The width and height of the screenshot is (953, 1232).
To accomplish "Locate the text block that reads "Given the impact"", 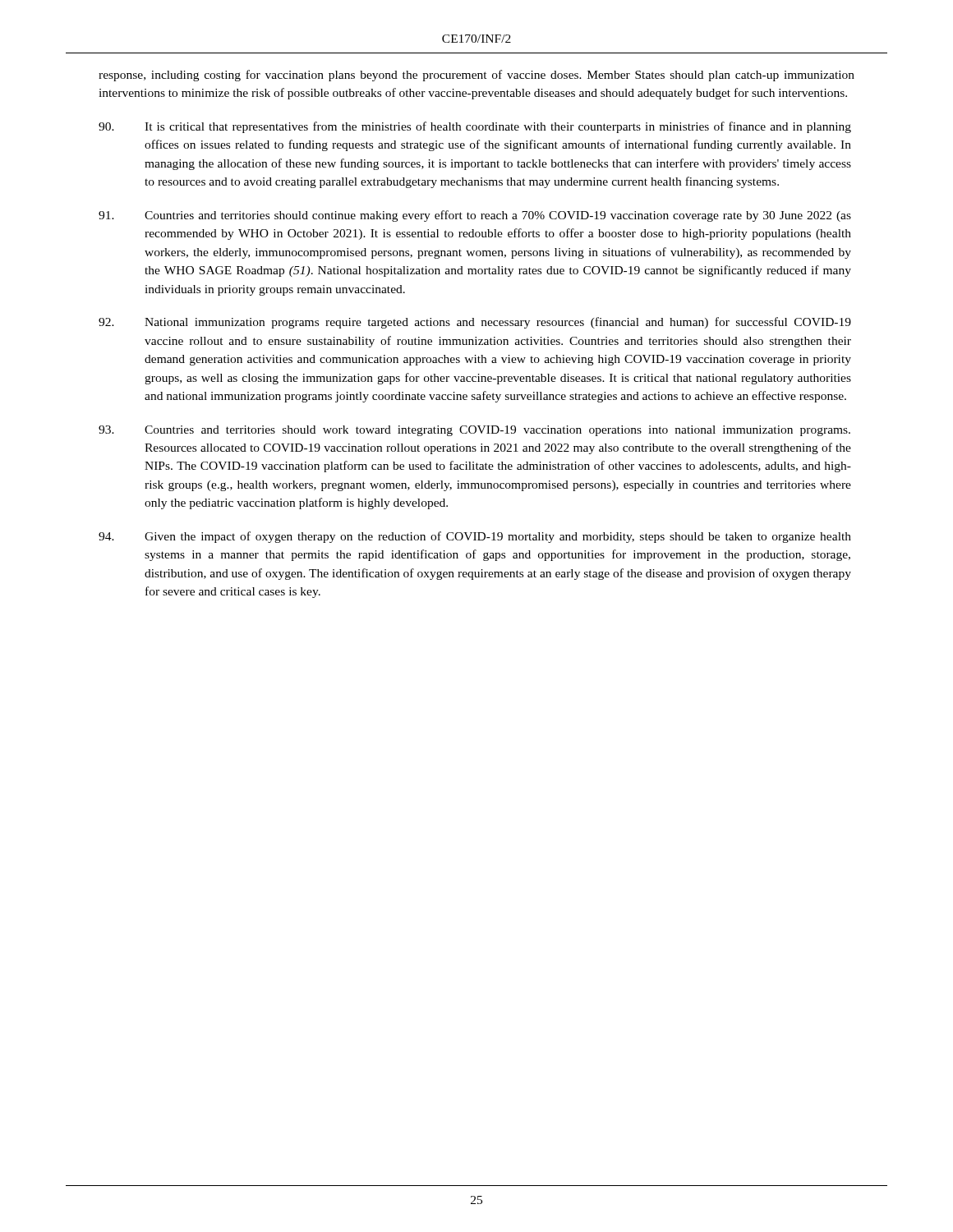I will 475,564.
